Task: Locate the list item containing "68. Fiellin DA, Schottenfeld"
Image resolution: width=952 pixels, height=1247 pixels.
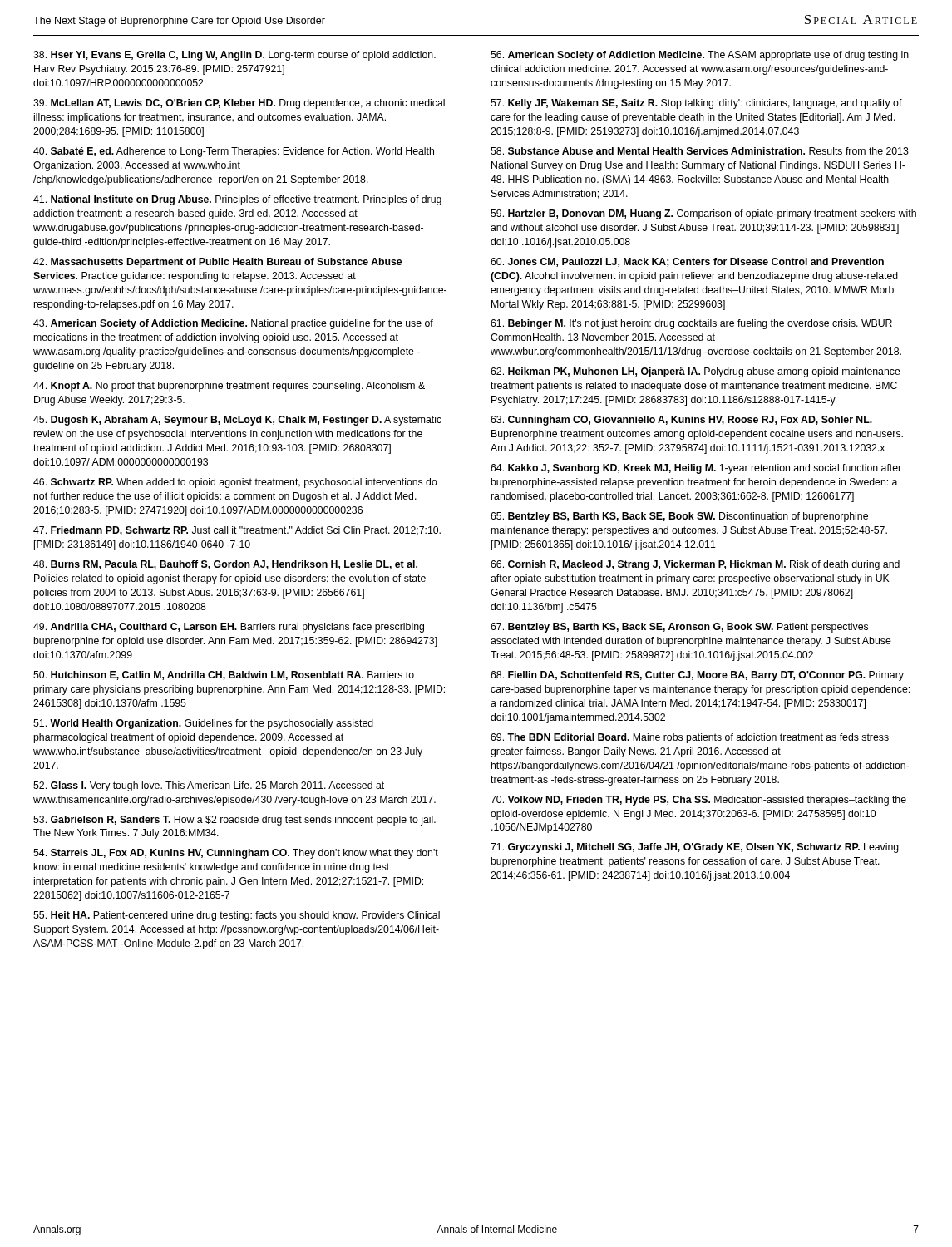Action: pos(701,696)
